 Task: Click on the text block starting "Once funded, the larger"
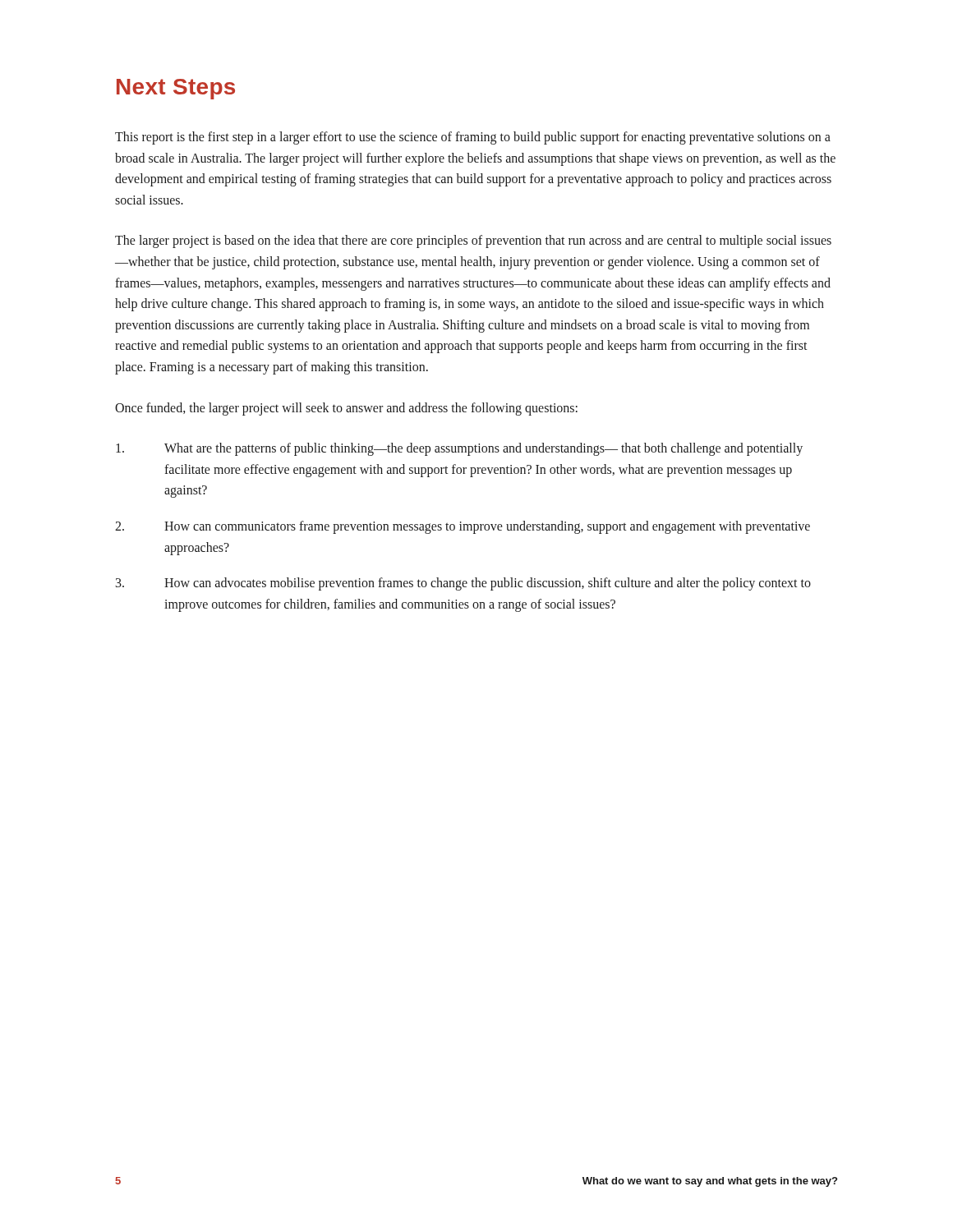point(347,407)
